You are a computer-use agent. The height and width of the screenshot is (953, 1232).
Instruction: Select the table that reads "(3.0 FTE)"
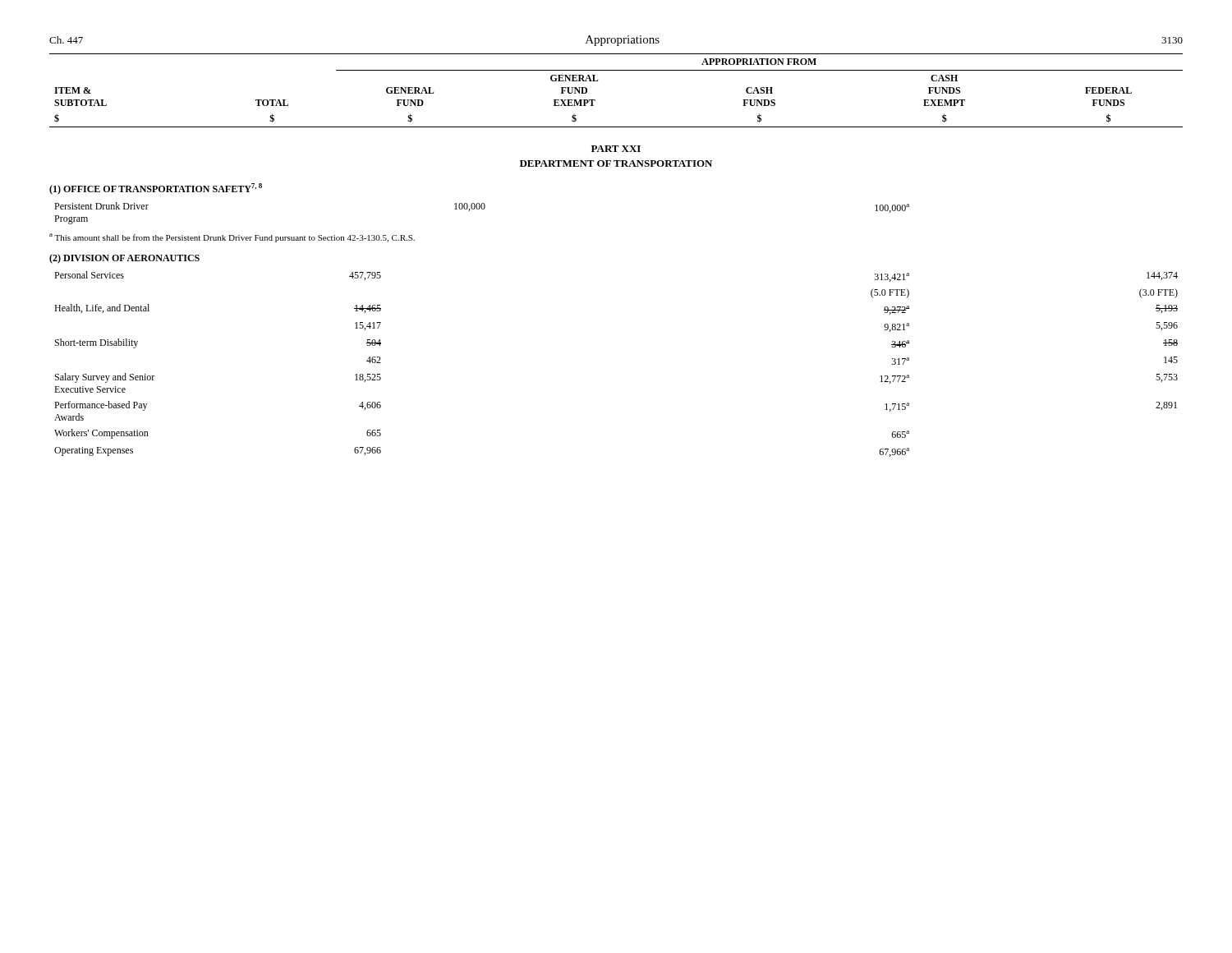click(x=616, y=364)
